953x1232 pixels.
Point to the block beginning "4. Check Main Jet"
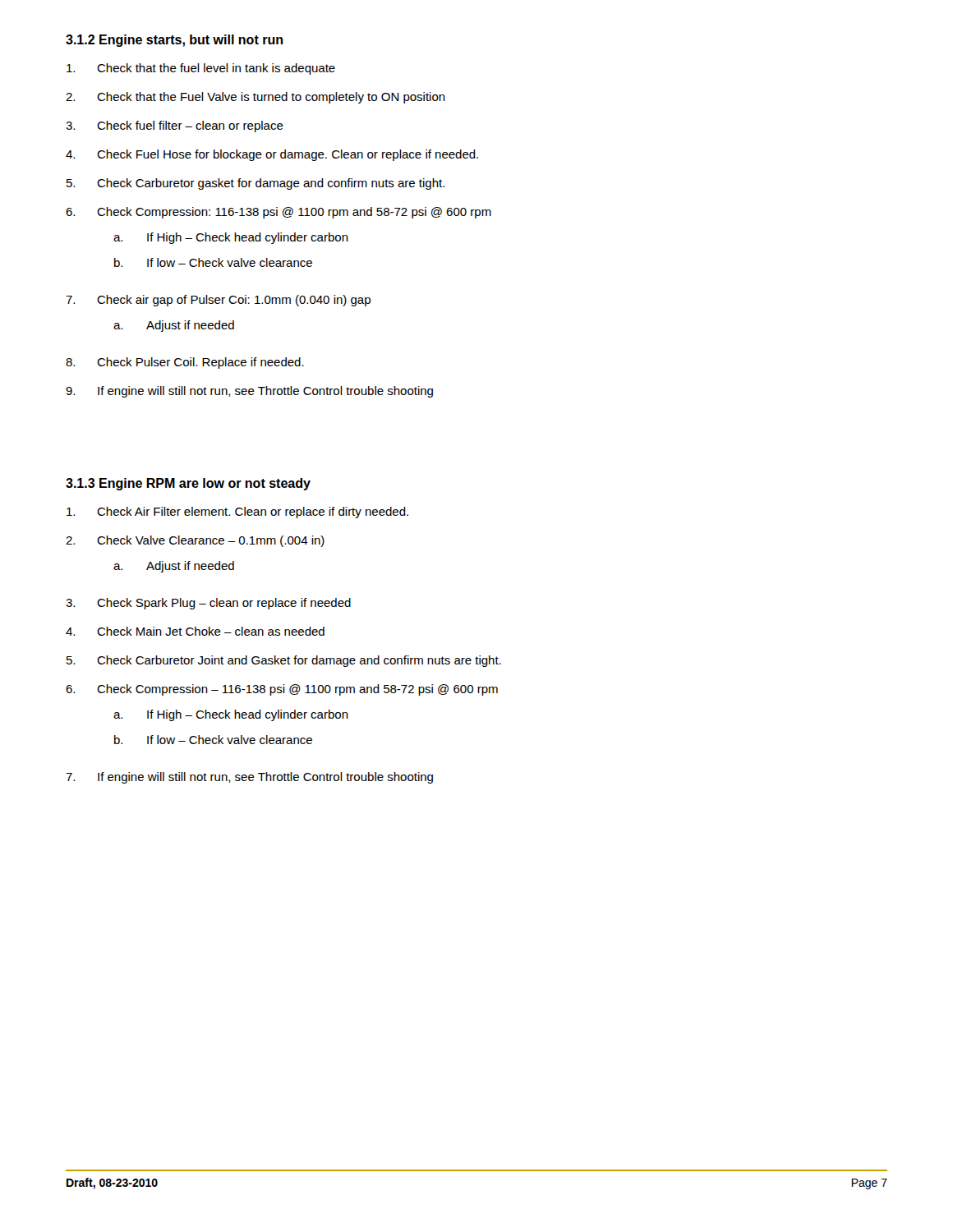coord(195,631)
